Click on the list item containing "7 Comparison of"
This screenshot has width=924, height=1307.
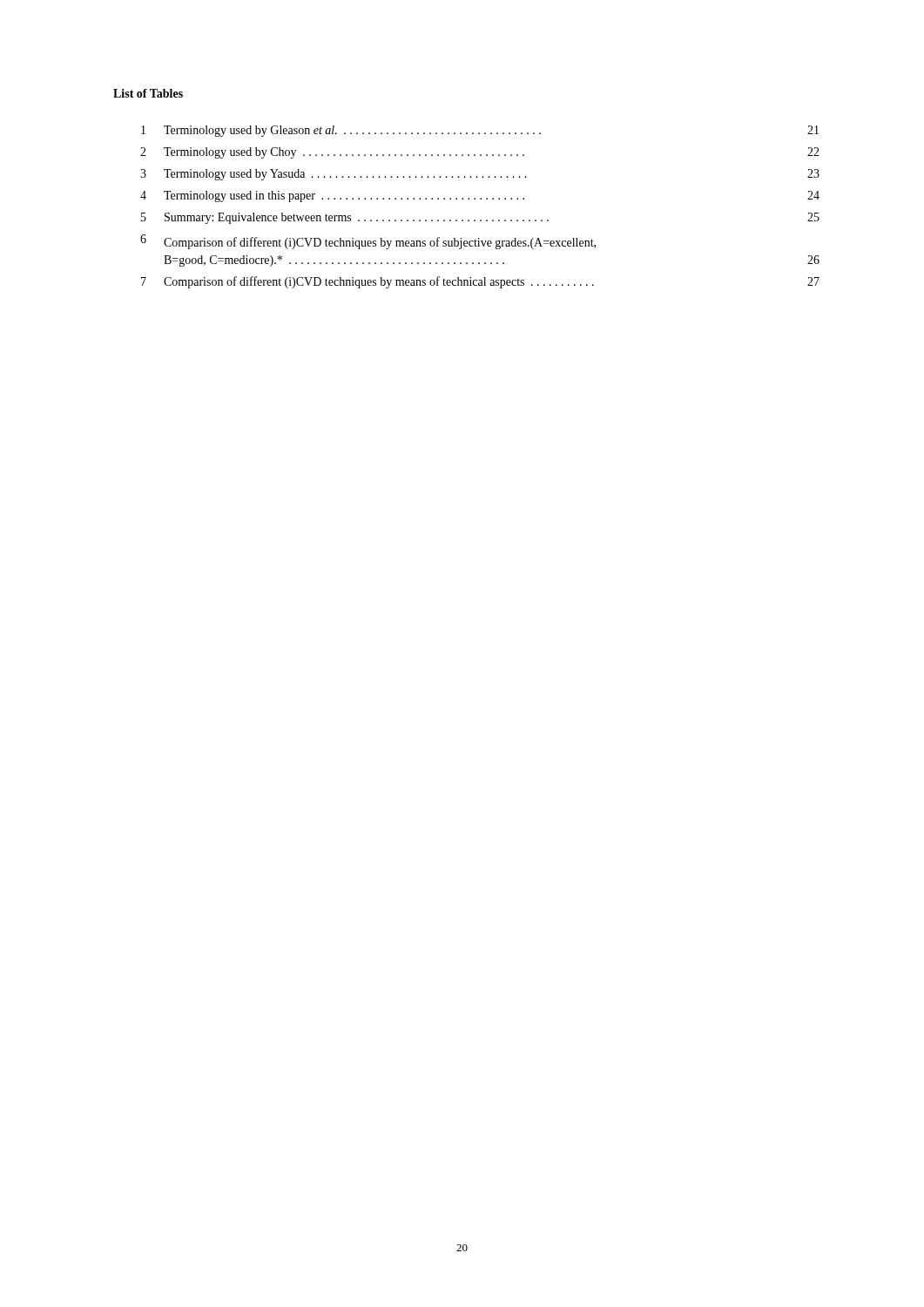click(466, 282)
